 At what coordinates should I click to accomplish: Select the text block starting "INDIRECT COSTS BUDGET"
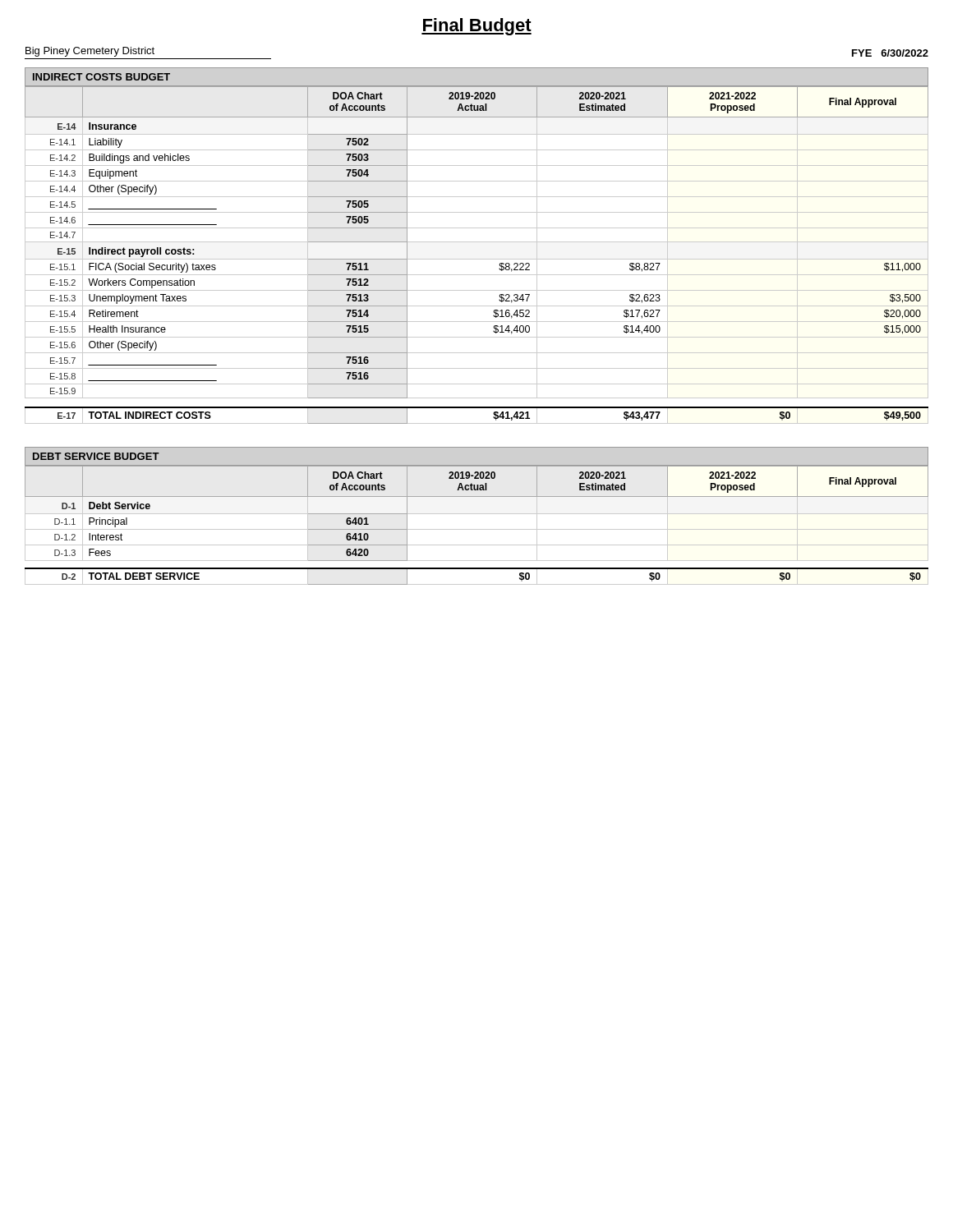(x=101, y=77)
